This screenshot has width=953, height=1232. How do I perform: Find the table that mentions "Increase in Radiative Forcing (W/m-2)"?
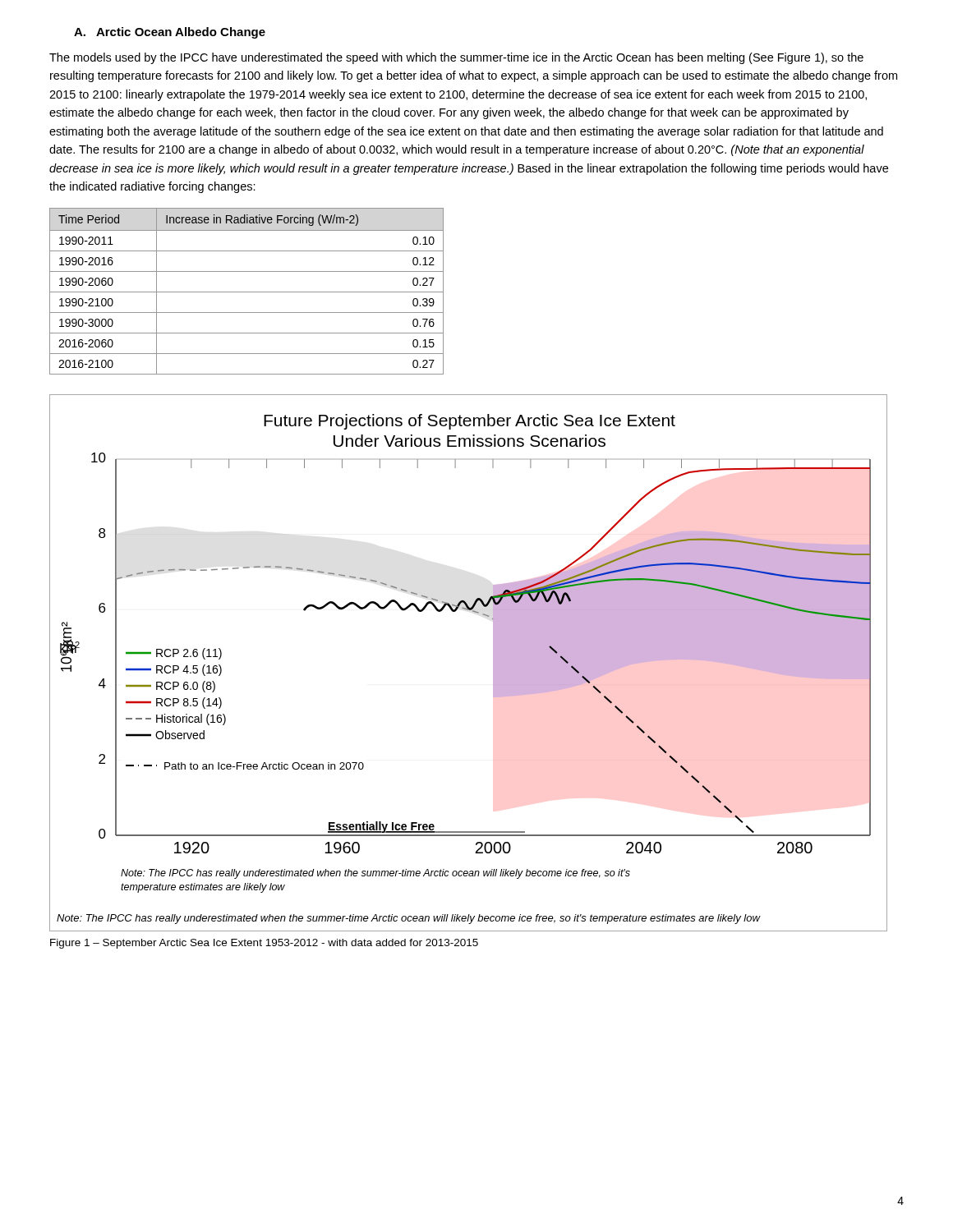pos(476,291)
